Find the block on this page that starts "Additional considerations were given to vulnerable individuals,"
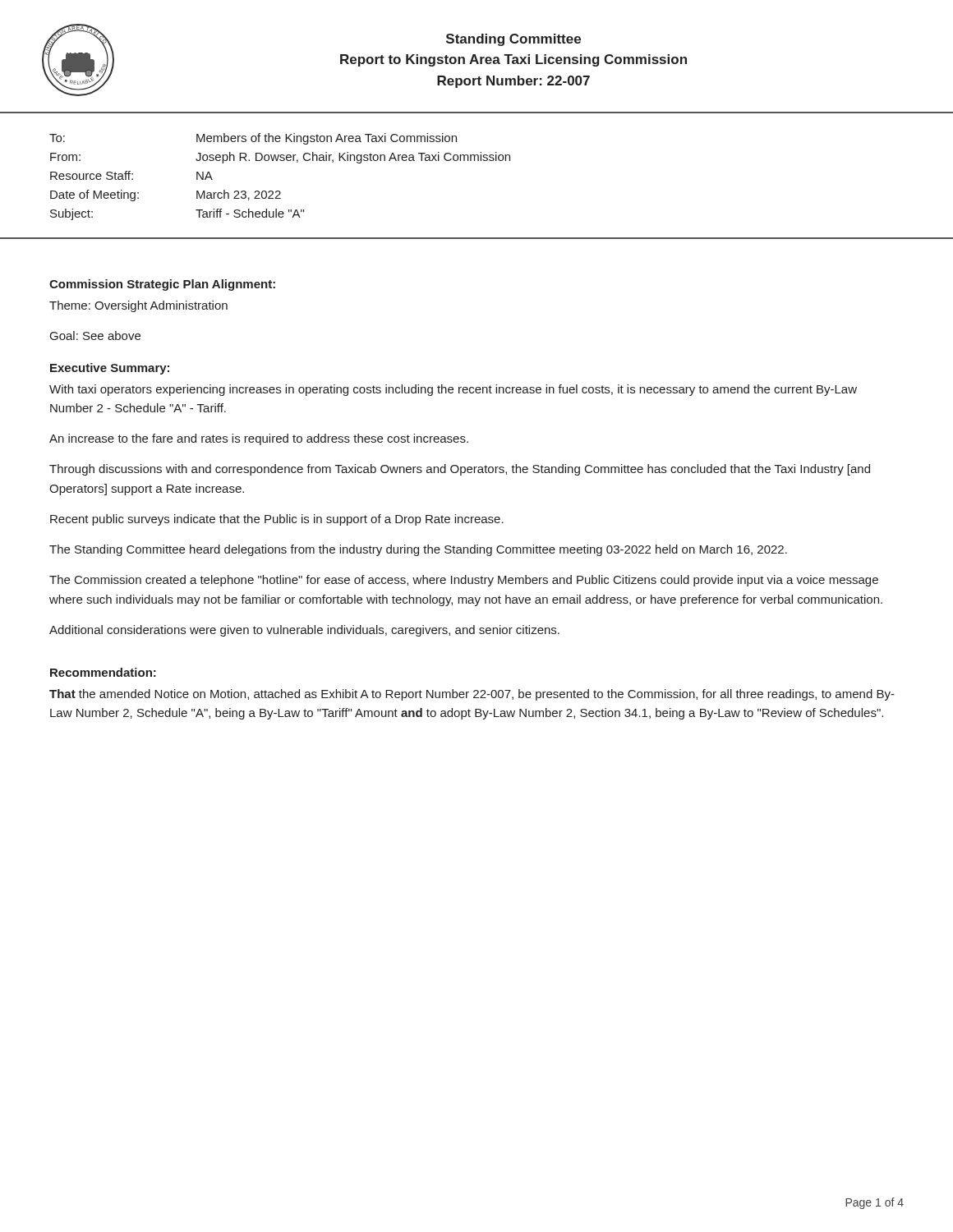953x1232 pixels. [x=305, y=629]
